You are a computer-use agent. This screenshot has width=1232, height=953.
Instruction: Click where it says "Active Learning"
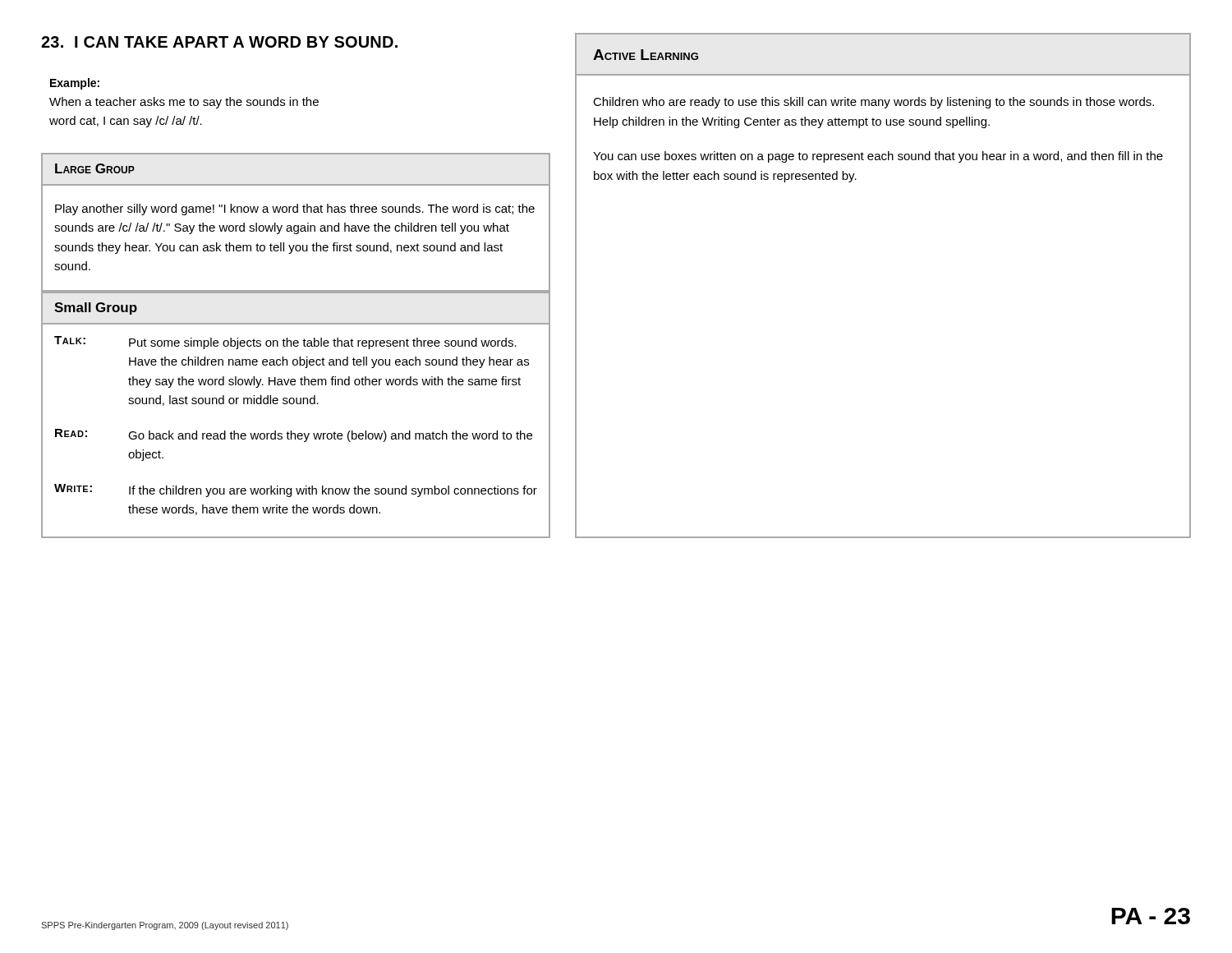tap(646, 55)
